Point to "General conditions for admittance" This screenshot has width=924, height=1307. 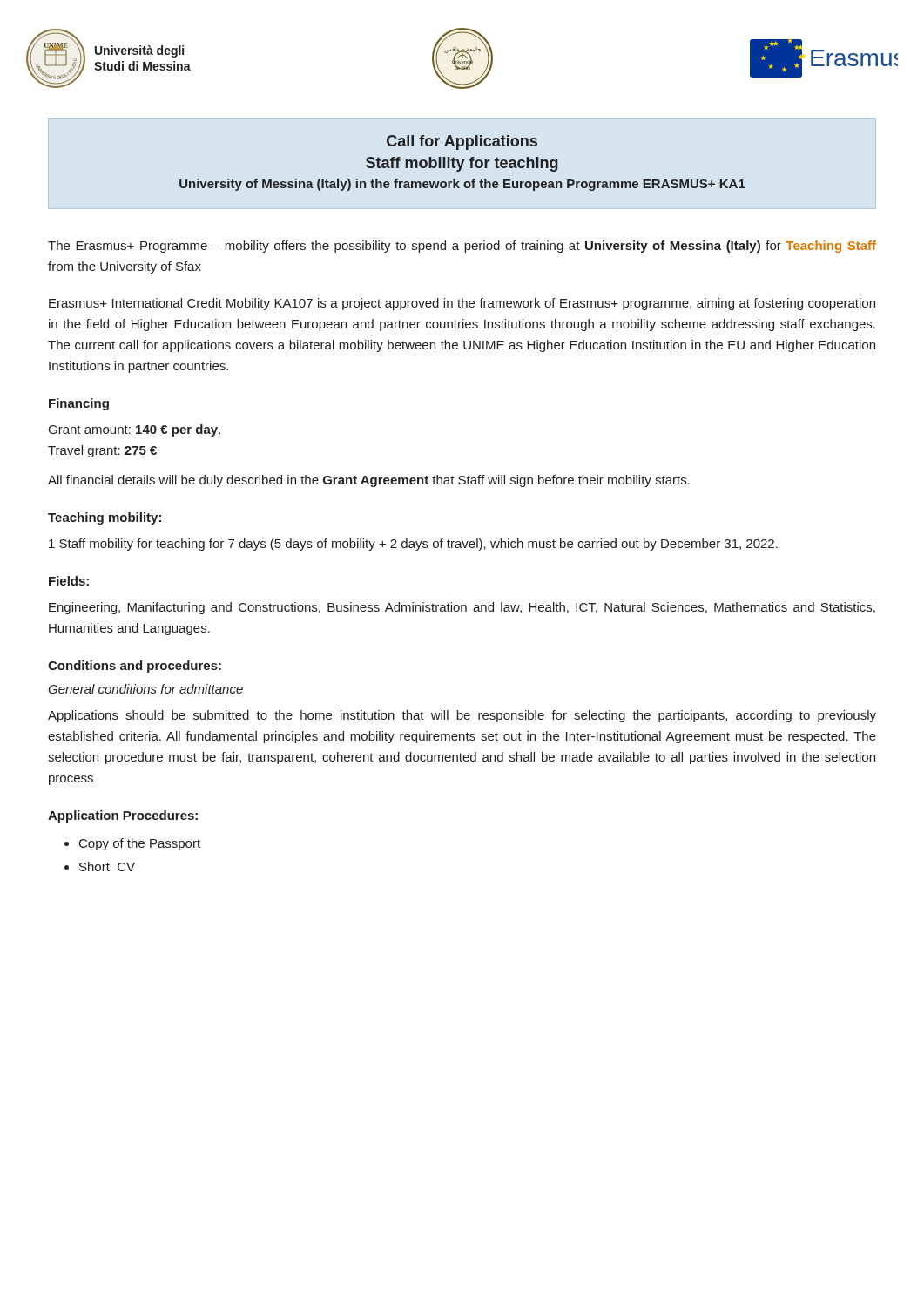(146, 689)
